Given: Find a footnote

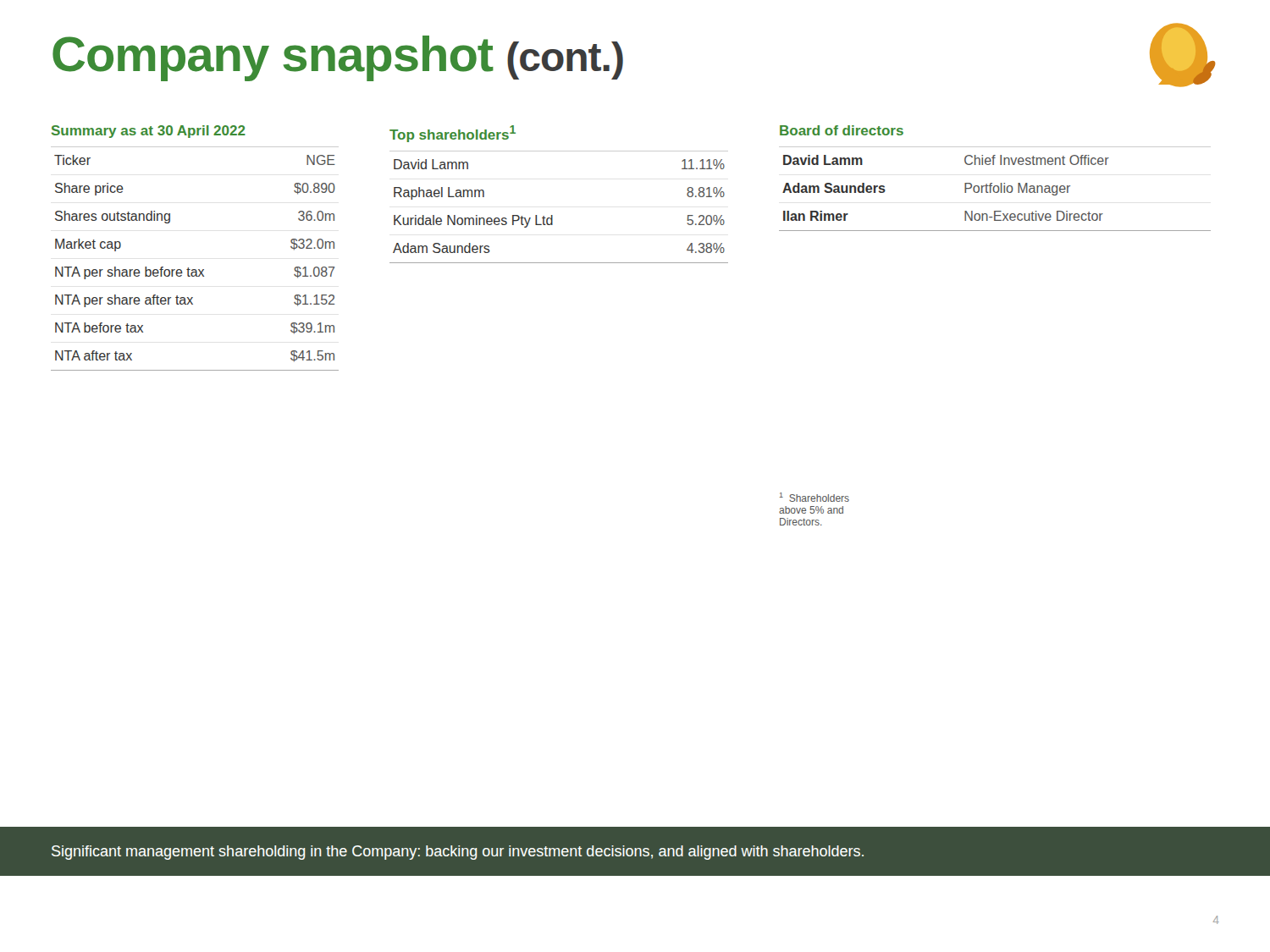Looking at the screenshot, I should [814, 509].
